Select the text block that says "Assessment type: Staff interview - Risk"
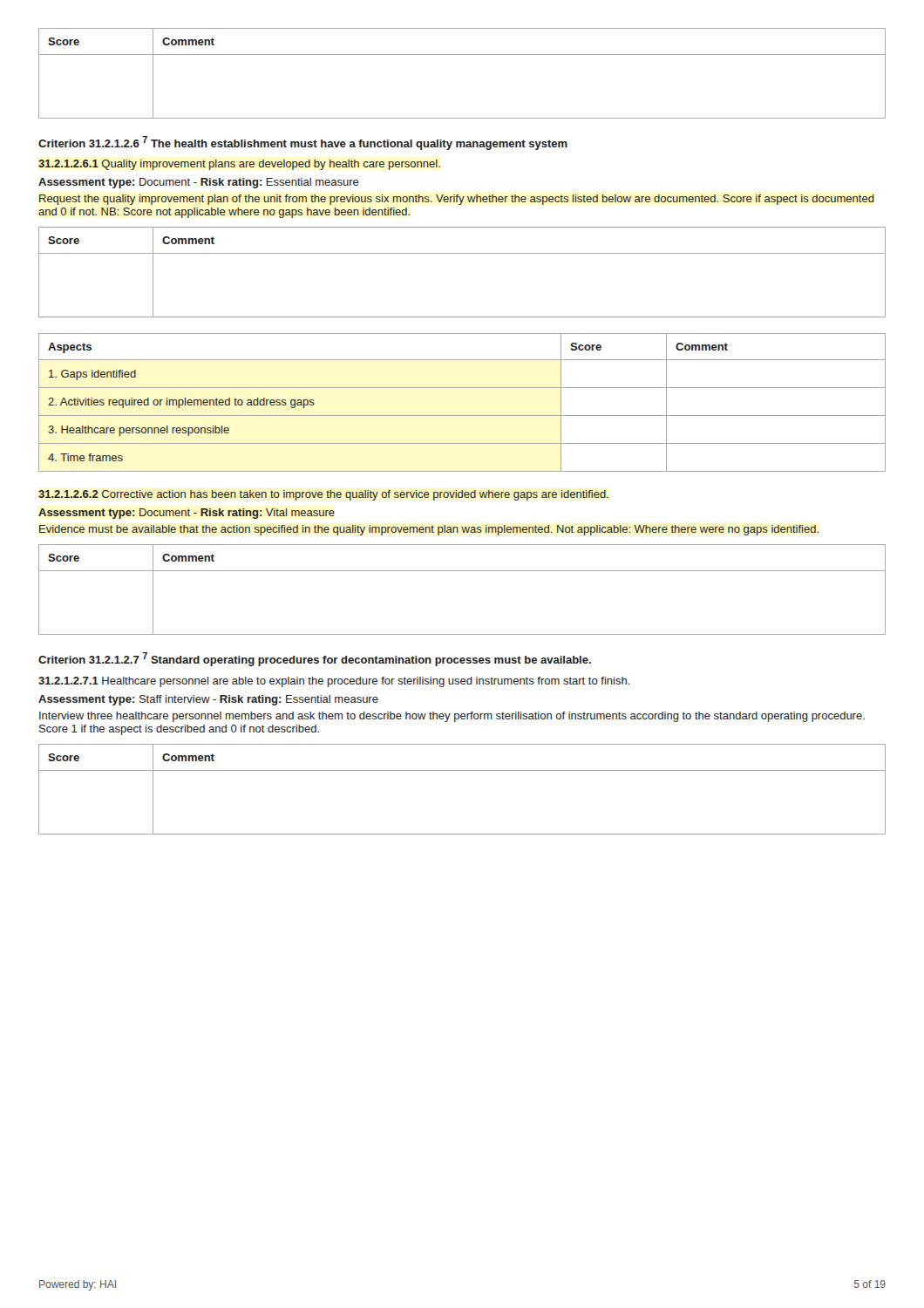 click(462, 713)
